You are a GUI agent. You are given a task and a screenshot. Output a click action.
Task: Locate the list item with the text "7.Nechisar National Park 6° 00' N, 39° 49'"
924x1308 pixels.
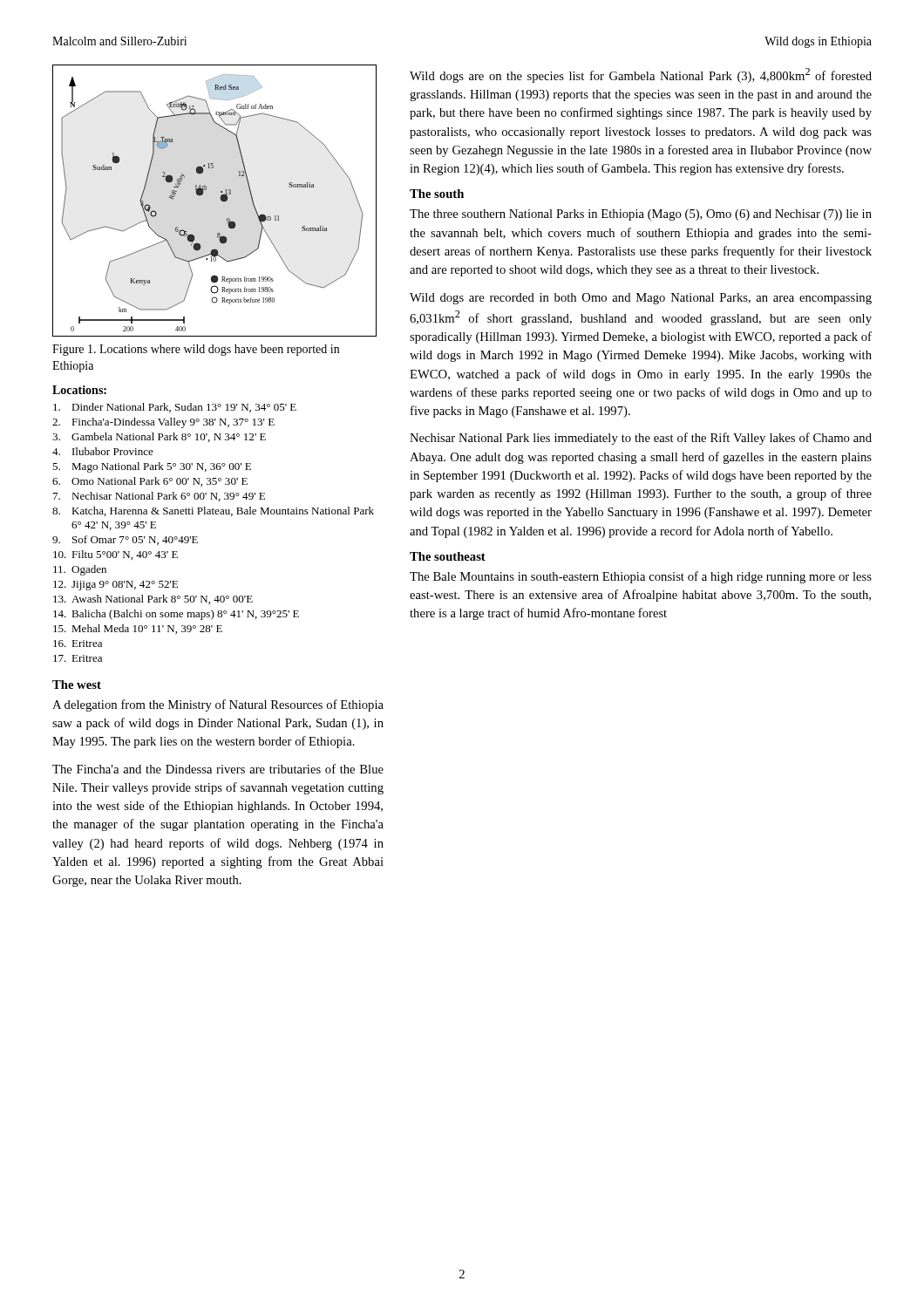pos(218,496)
